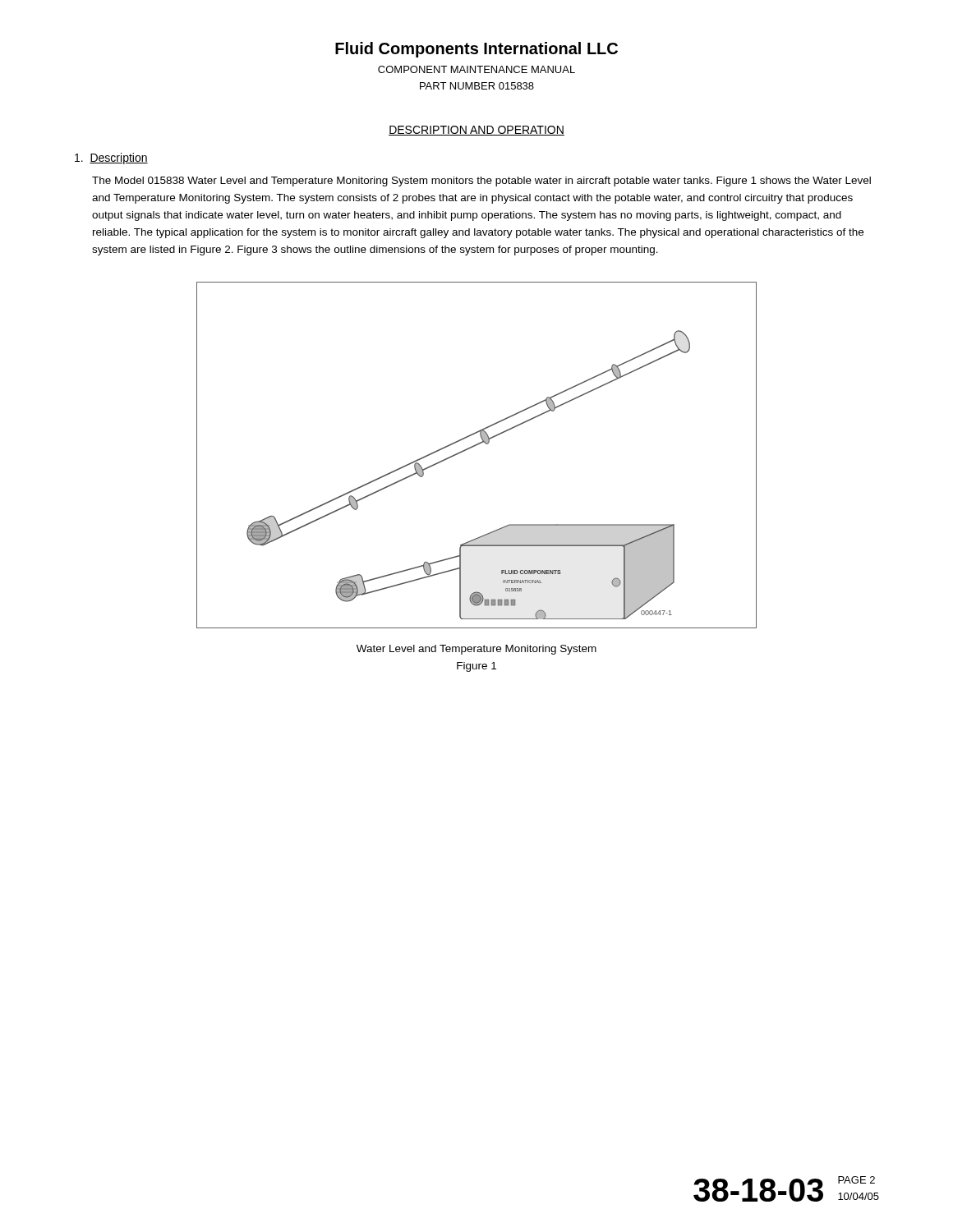Click where it says "Fluid Components International LLC"
Viewport: 953px width, 1232px height.
476,48
